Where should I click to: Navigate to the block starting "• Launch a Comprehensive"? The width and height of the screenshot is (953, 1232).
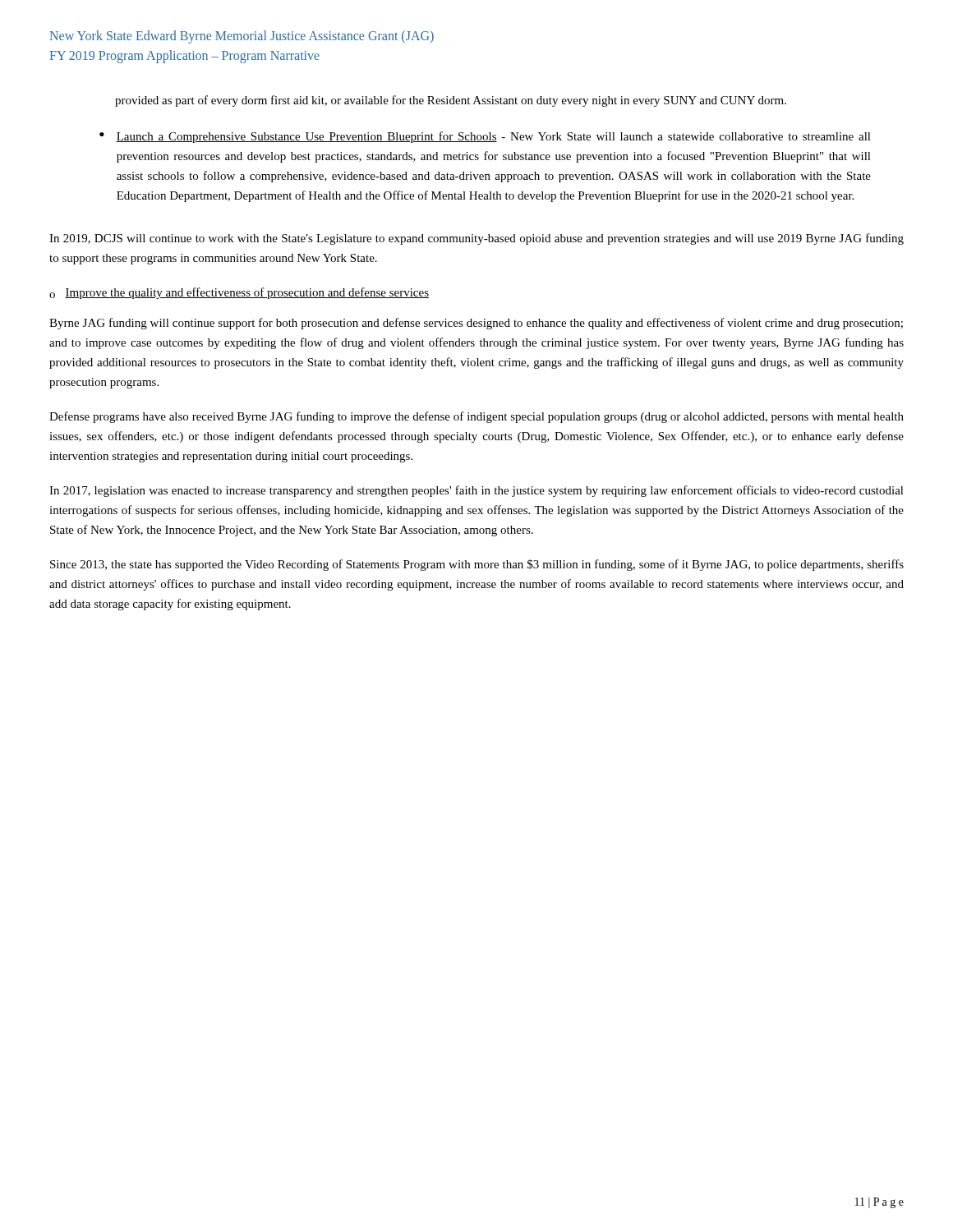click(485, 166)
